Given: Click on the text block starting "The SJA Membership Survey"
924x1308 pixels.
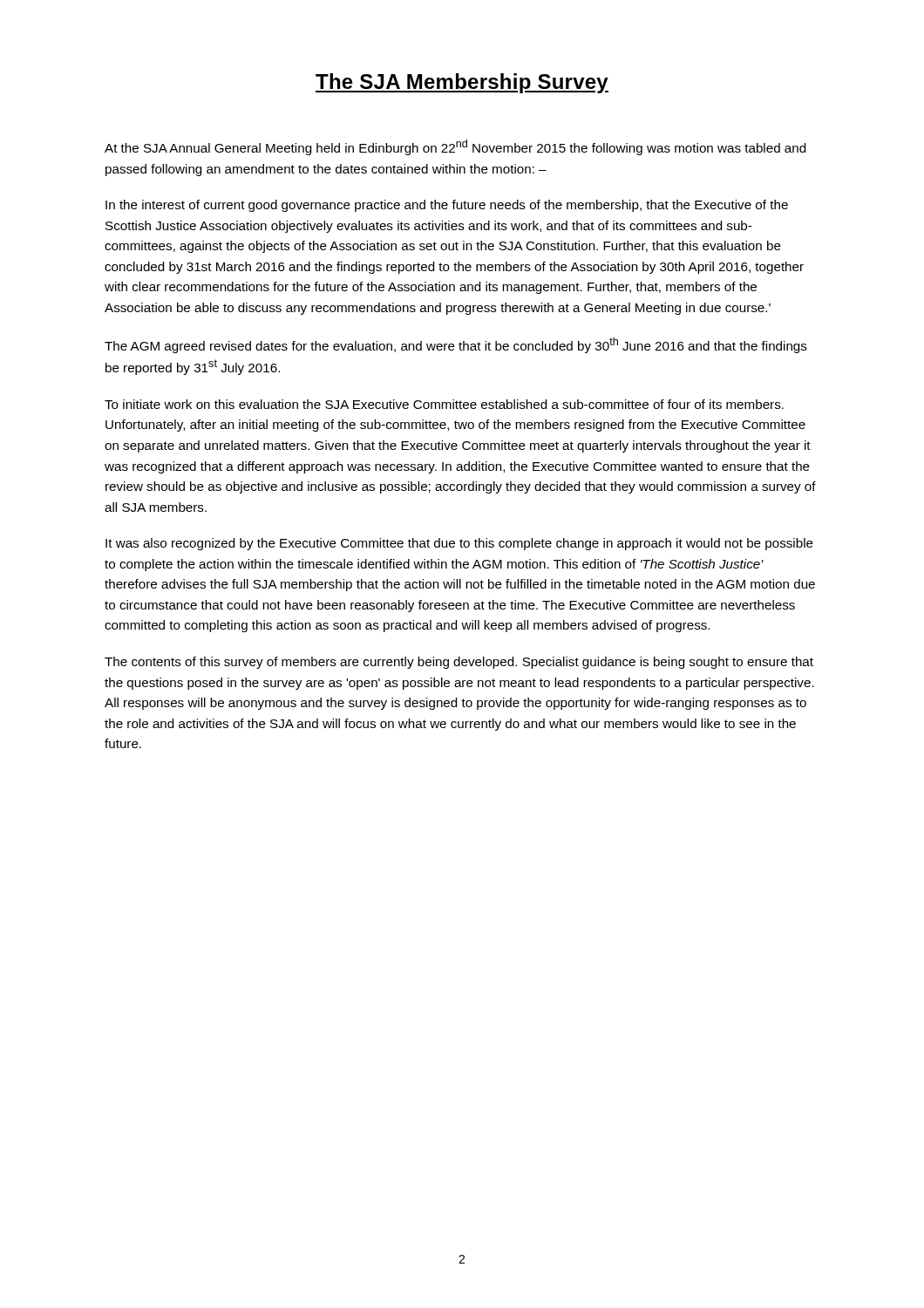Looking at the screenshot, I should [x=462, y=81].
